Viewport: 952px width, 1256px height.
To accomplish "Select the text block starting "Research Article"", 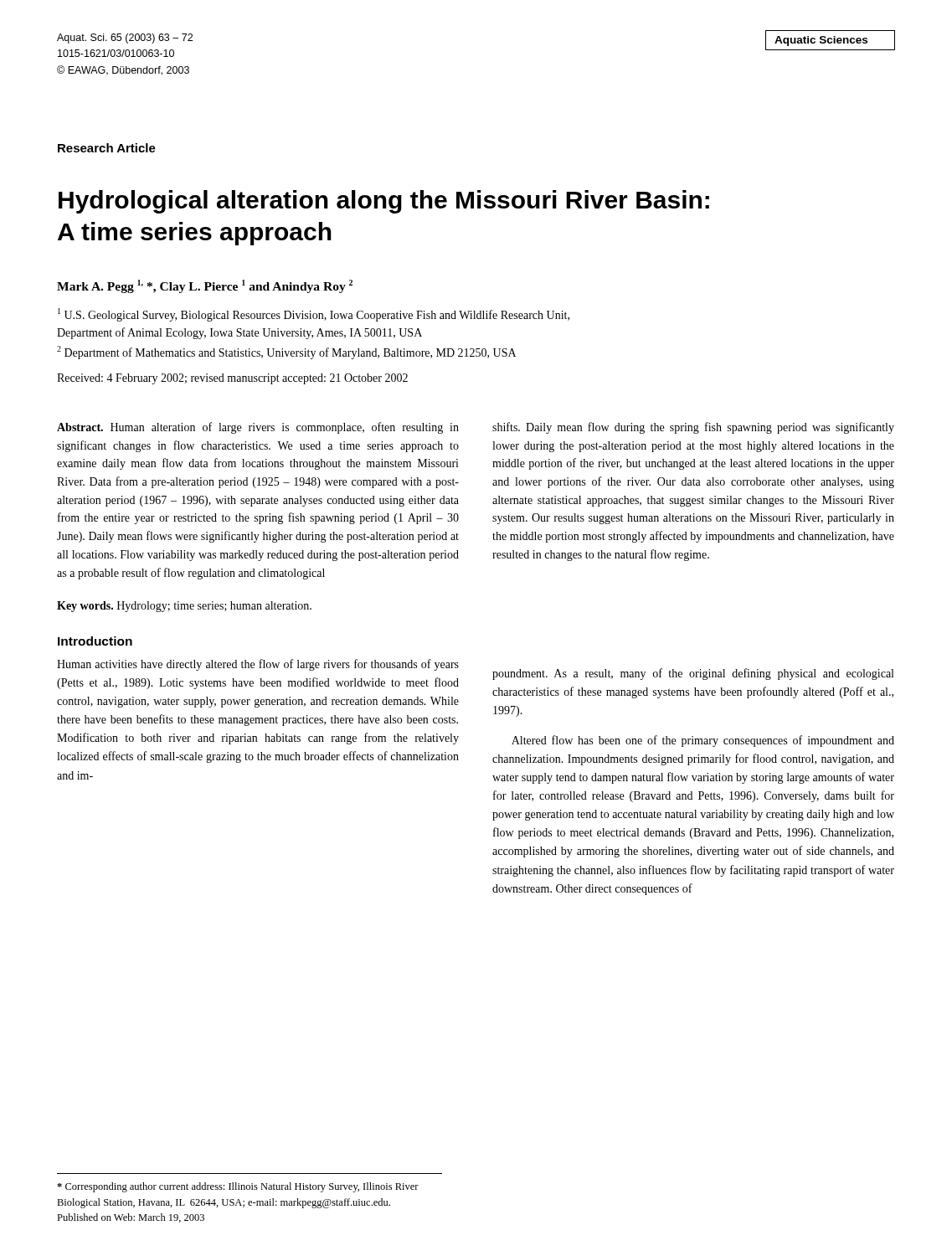I will 106,148.
